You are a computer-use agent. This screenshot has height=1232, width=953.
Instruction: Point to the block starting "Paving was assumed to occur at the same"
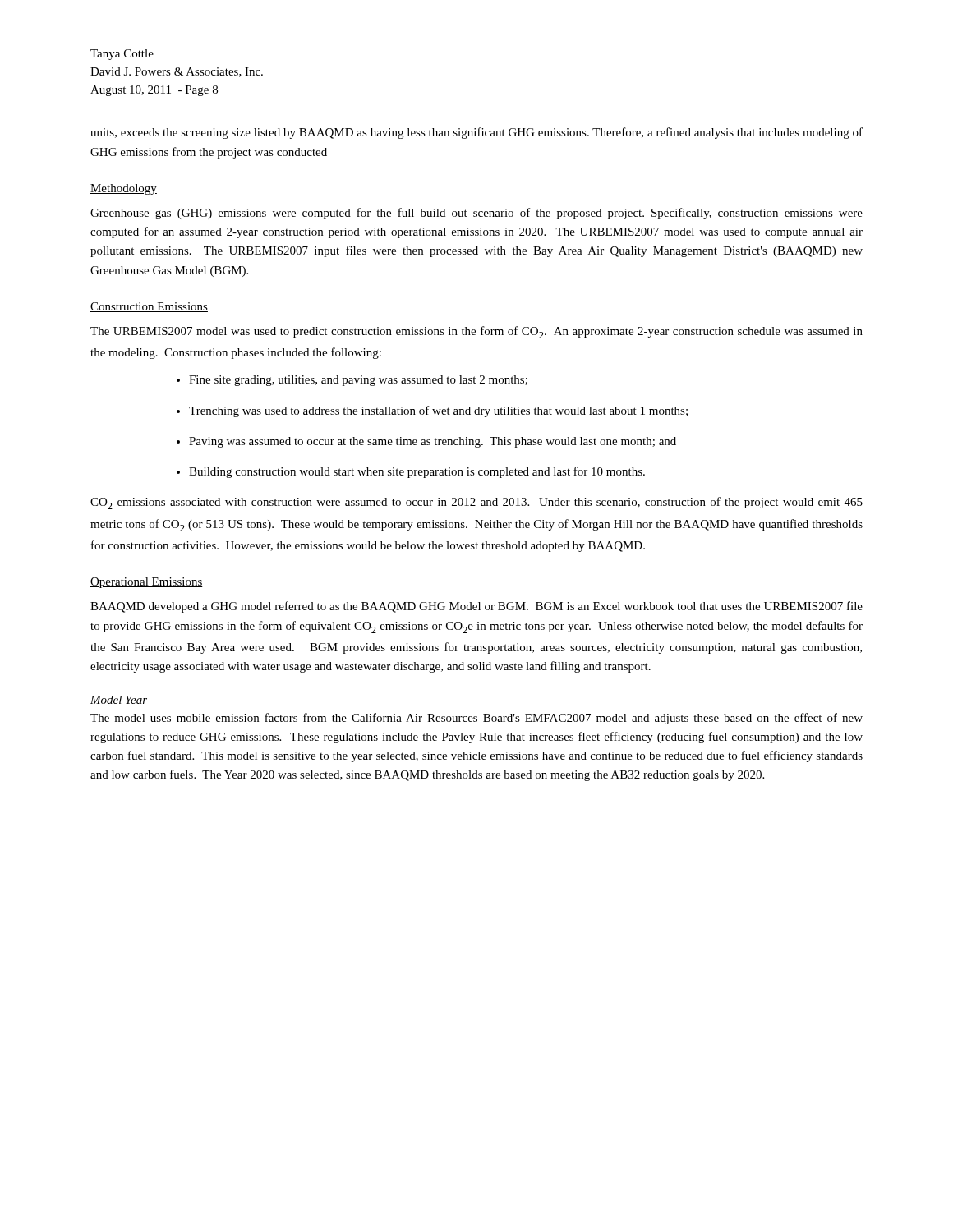(x=433, y=441)
